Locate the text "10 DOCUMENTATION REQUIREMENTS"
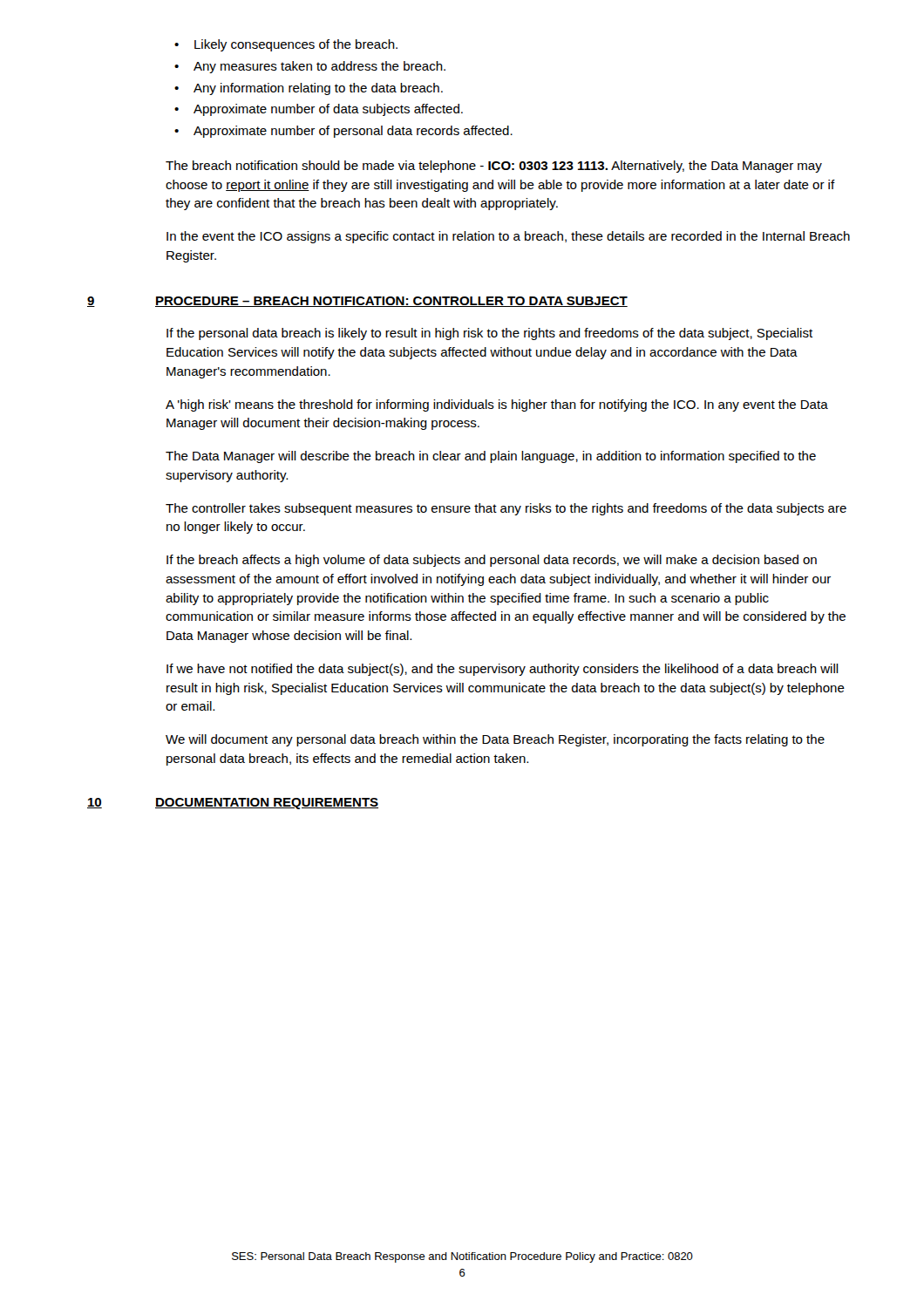 (x=233, y=802)
